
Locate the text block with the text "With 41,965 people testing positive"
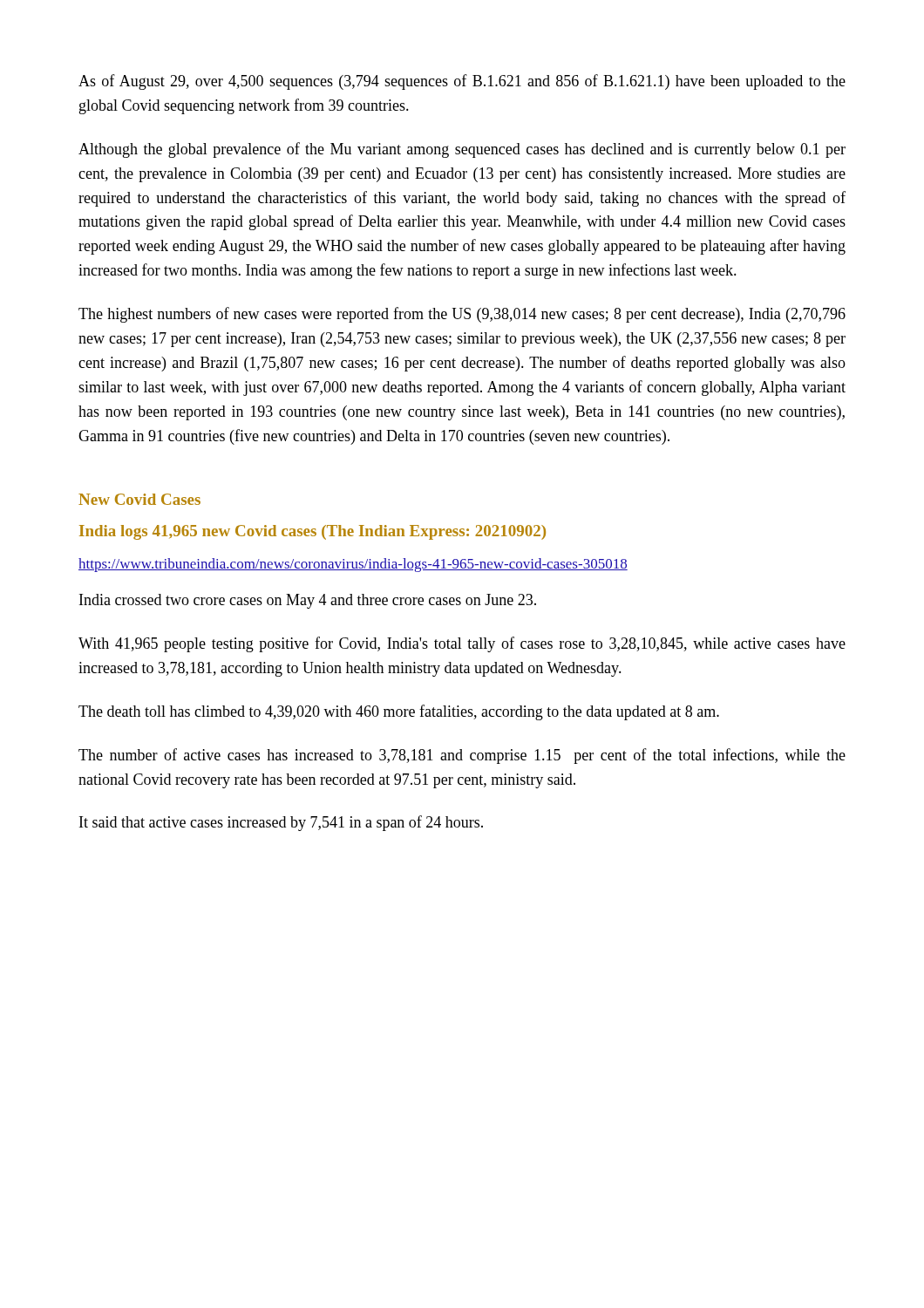[462, 656]
